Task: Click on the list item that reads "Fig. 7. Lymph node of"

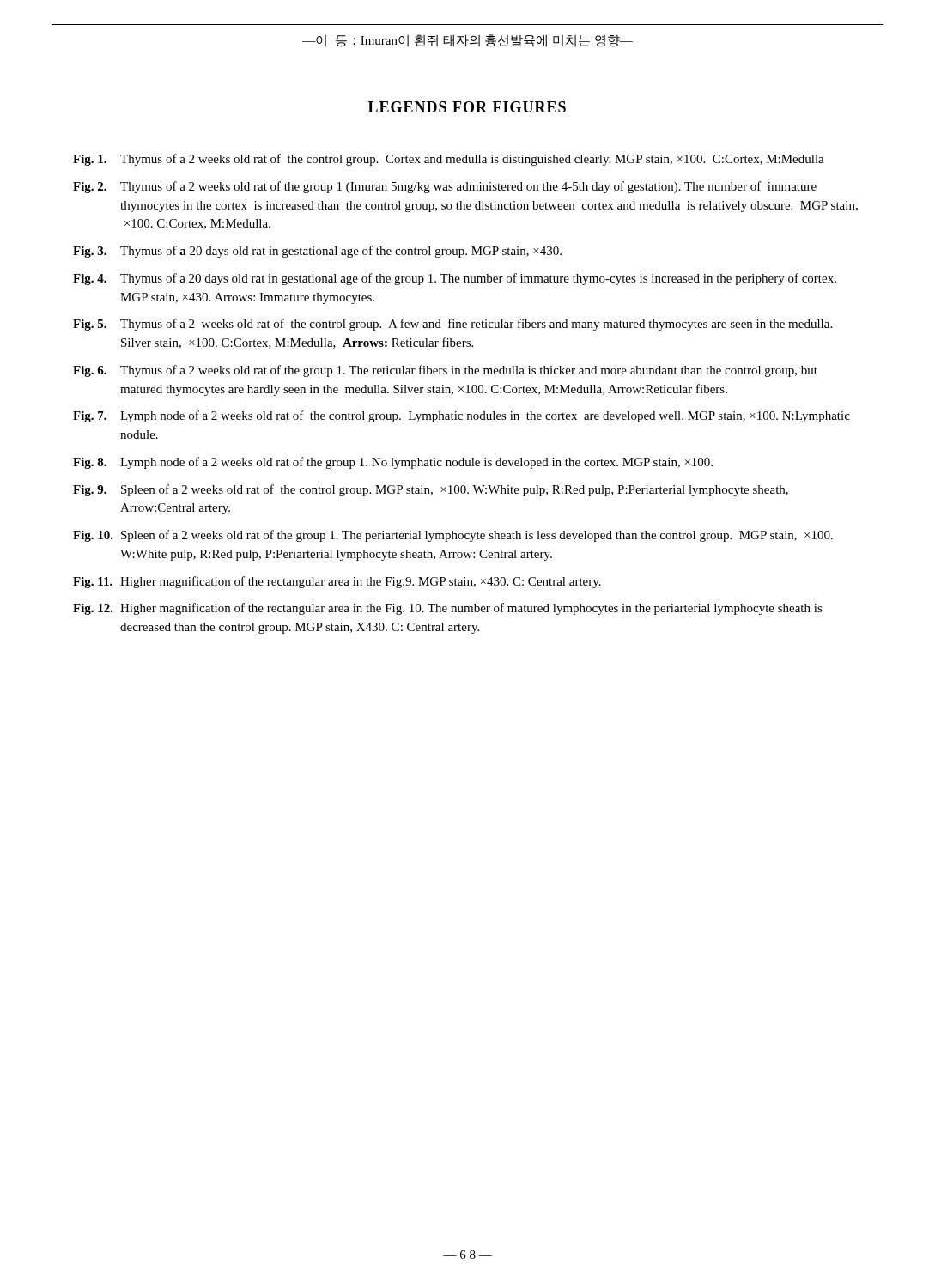Action: click(468, 426)
